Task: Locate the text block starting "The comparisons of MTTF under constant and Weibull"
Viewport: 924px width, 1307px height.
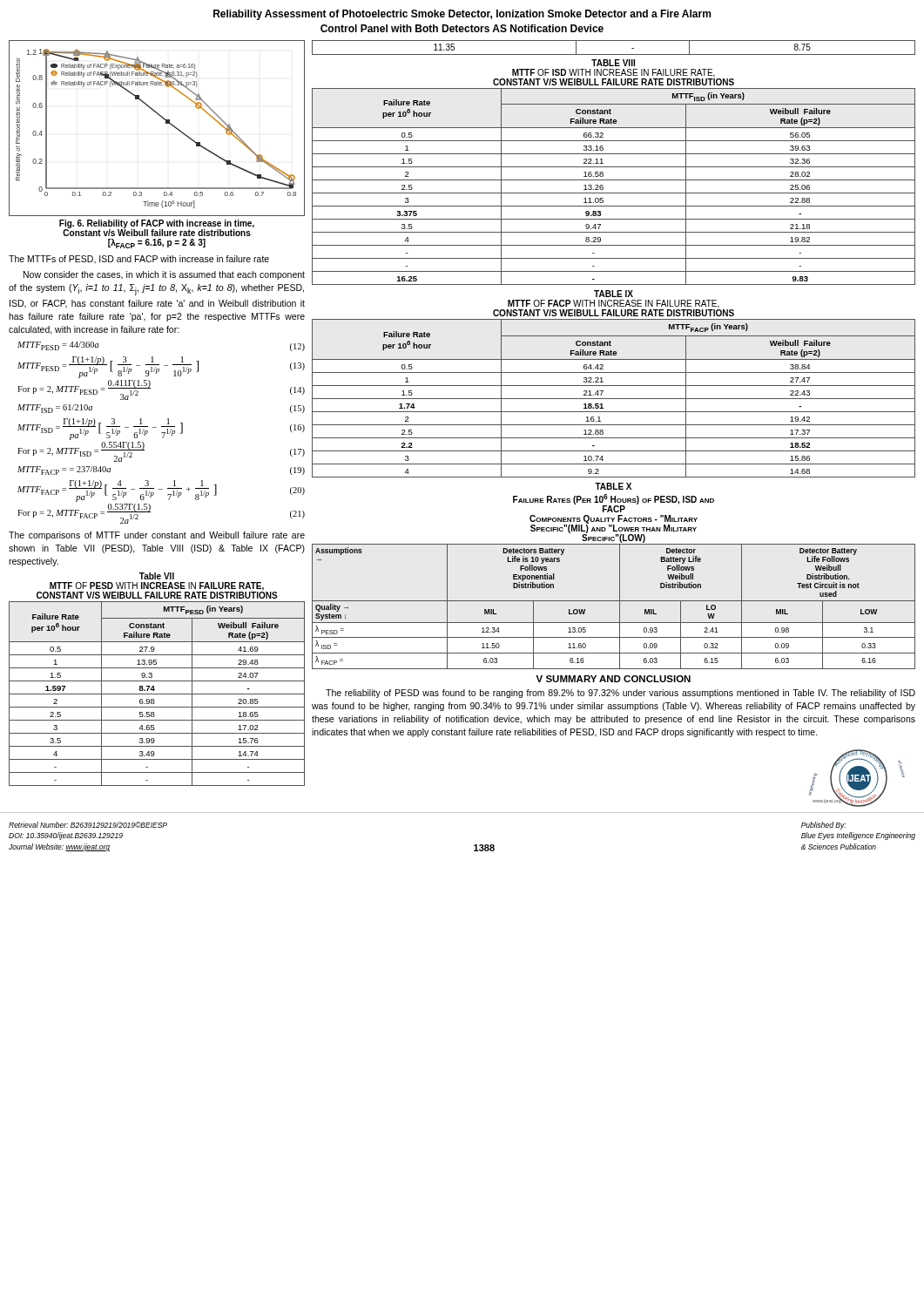Action: tap(157, 548)
